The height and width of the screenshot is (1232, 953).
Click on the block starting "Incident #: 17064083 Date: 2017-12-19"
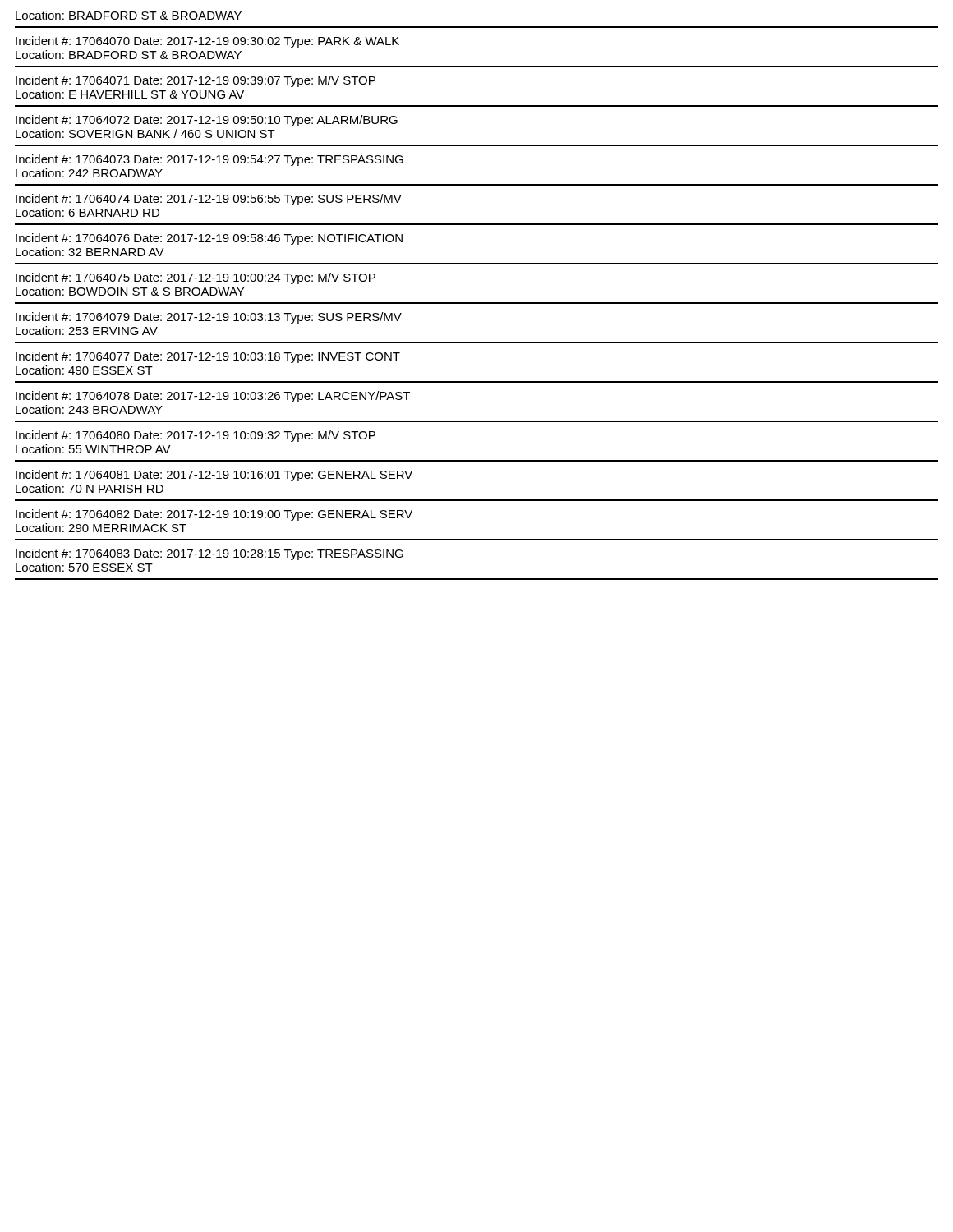point(209,554)
